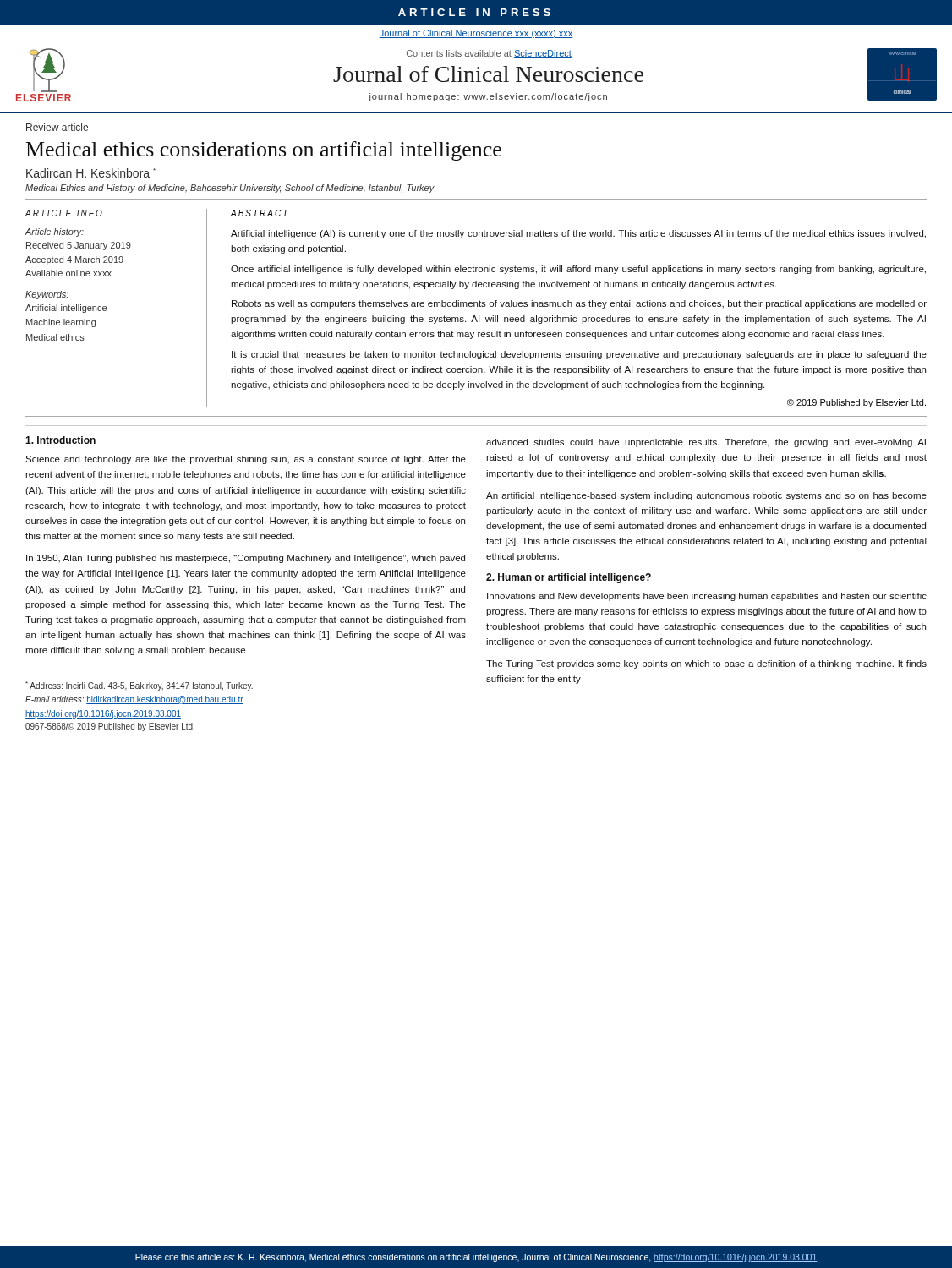Viewport: 952px width, 1268px height.
Task: Find the text block containing "abstract Artificial intelligence (AI) is currently one"
Action: pyautogui.click(x=579, y=308)
